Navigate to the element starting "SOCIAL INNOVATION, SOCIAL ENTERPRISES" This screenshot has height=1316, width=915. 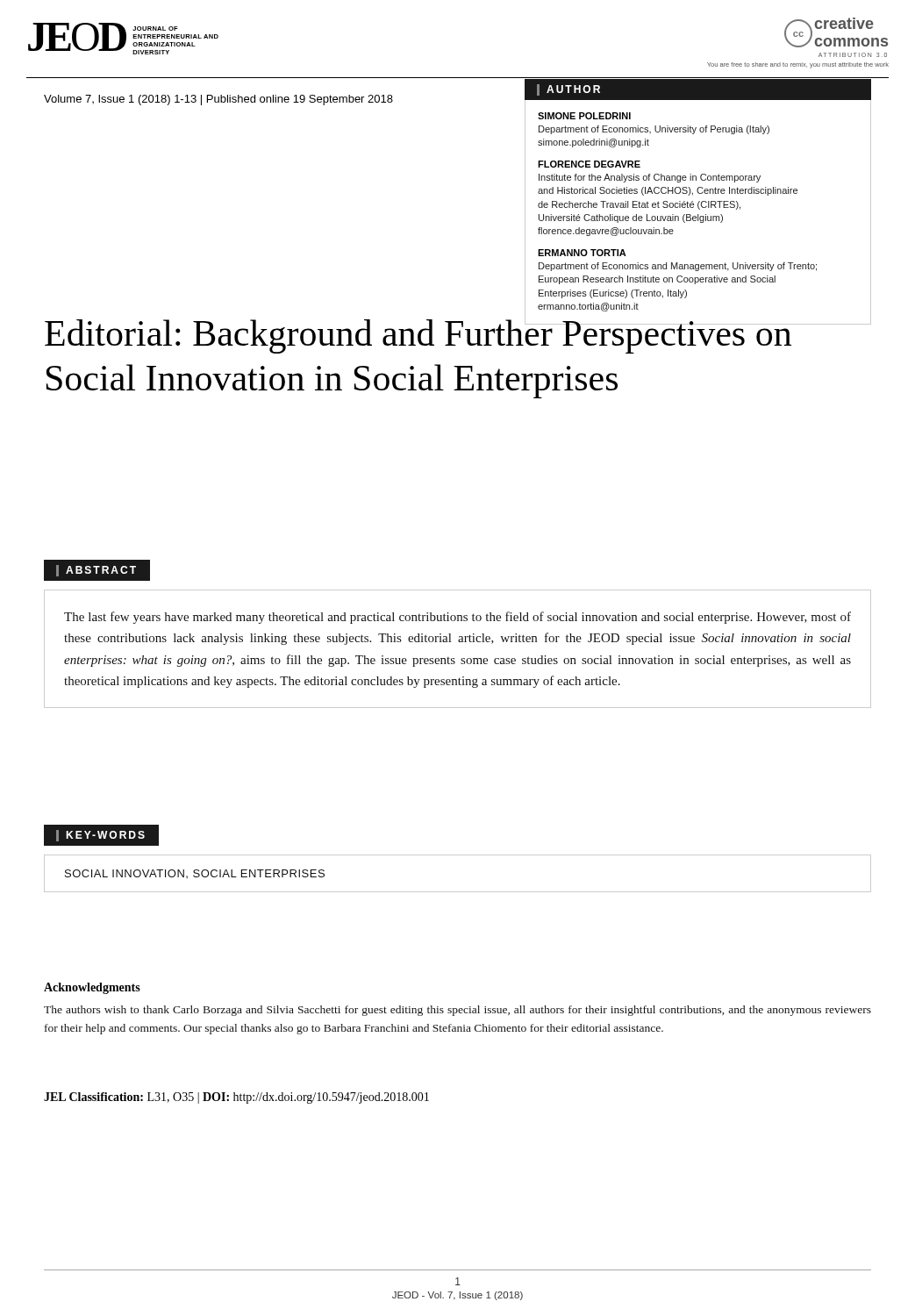coord(458,873)
